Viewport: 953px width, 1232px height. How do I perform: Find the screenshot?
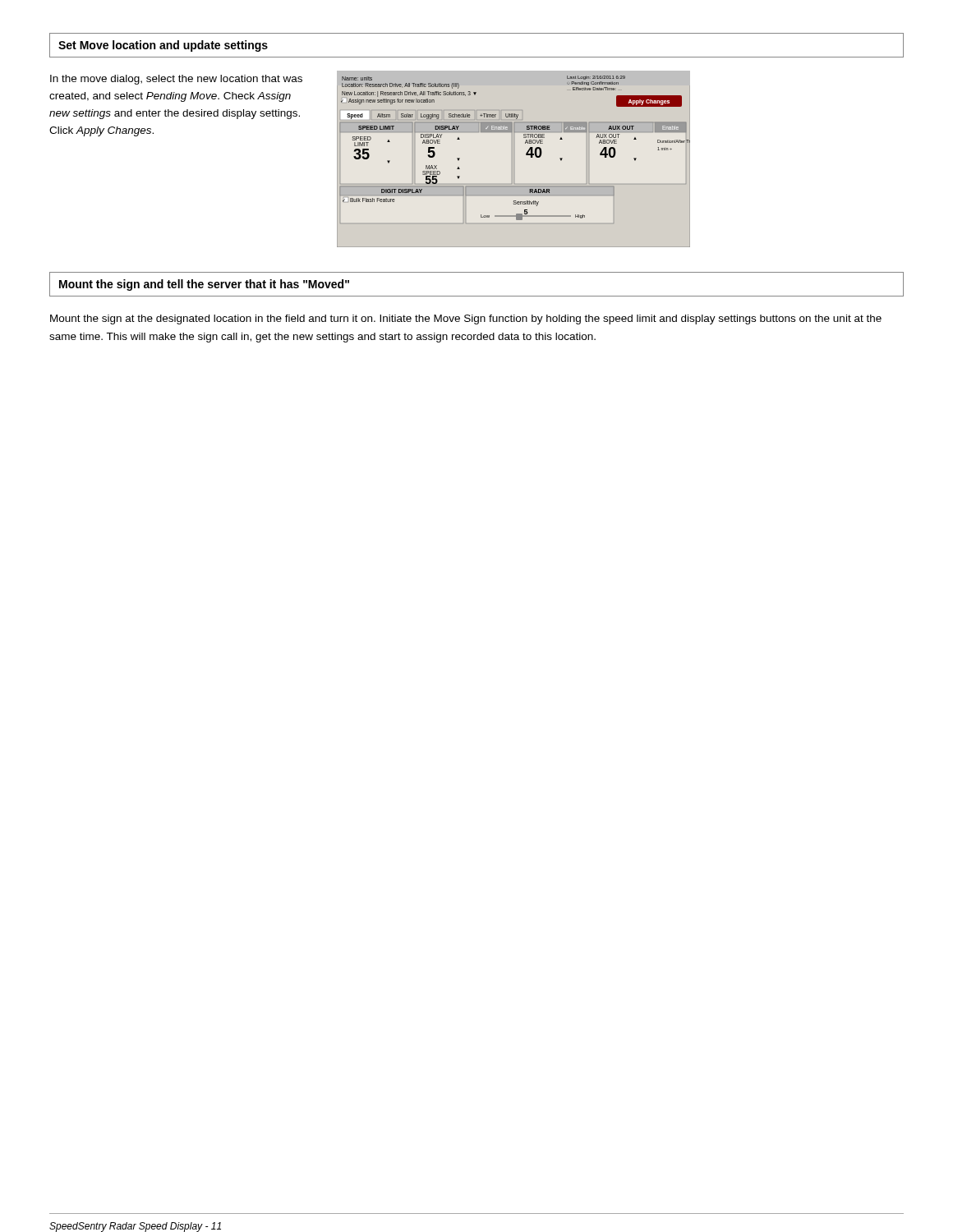click(620, 159)
